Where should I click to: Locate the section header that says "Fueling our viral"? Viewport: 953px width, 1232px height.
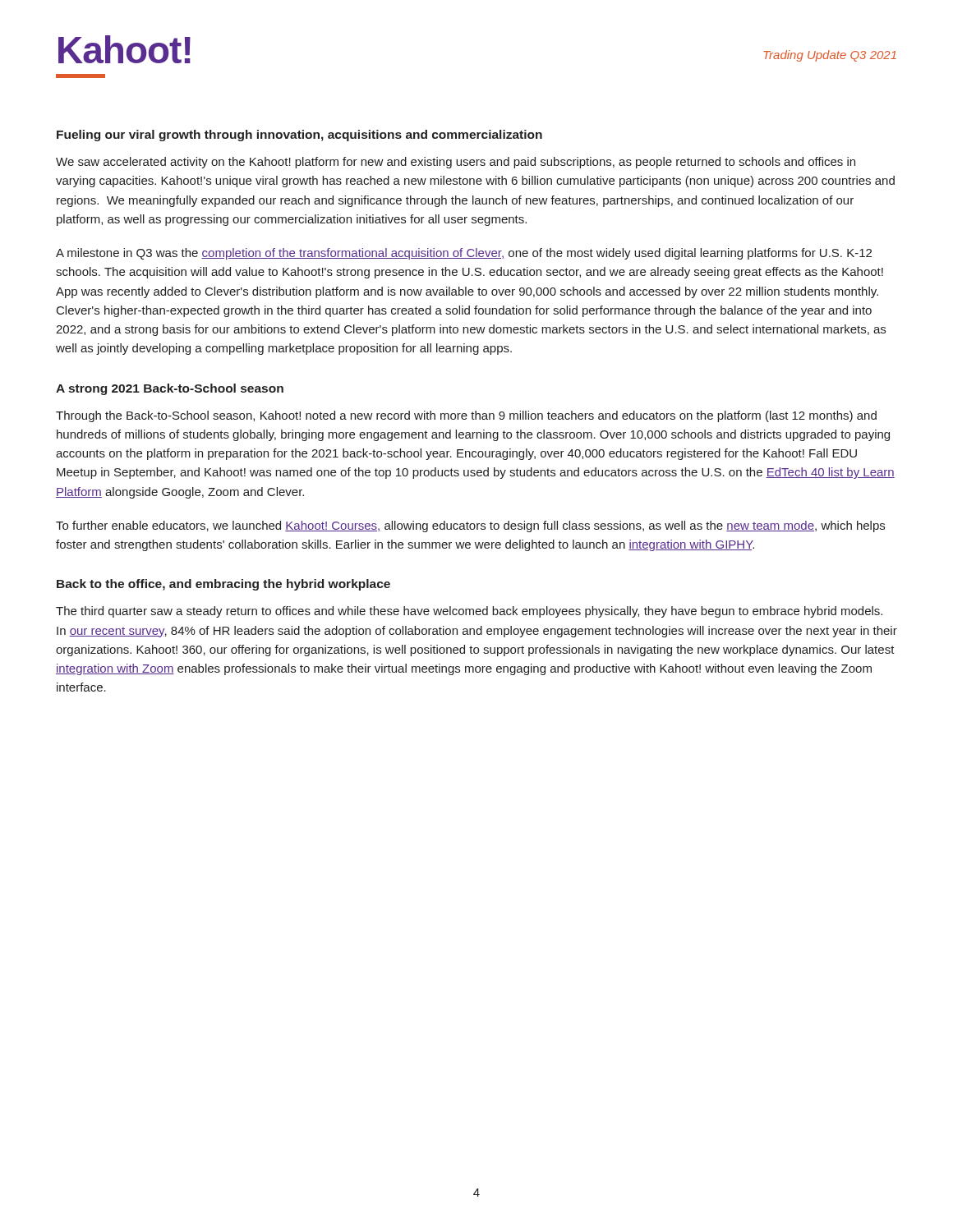pyautogui.click(x=299, y=134)
